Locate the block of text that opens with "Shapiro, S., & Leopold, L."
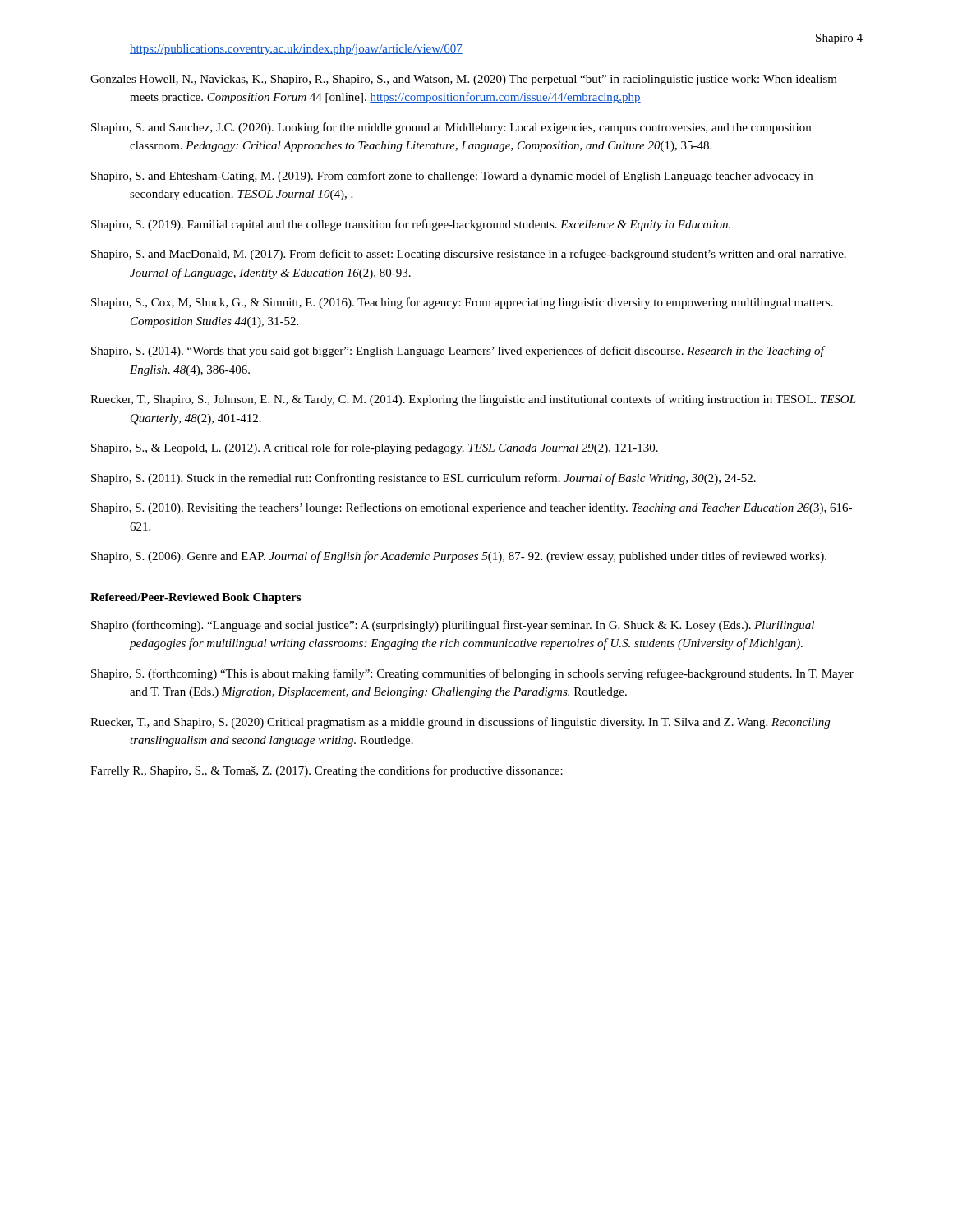 click(374, 448)
